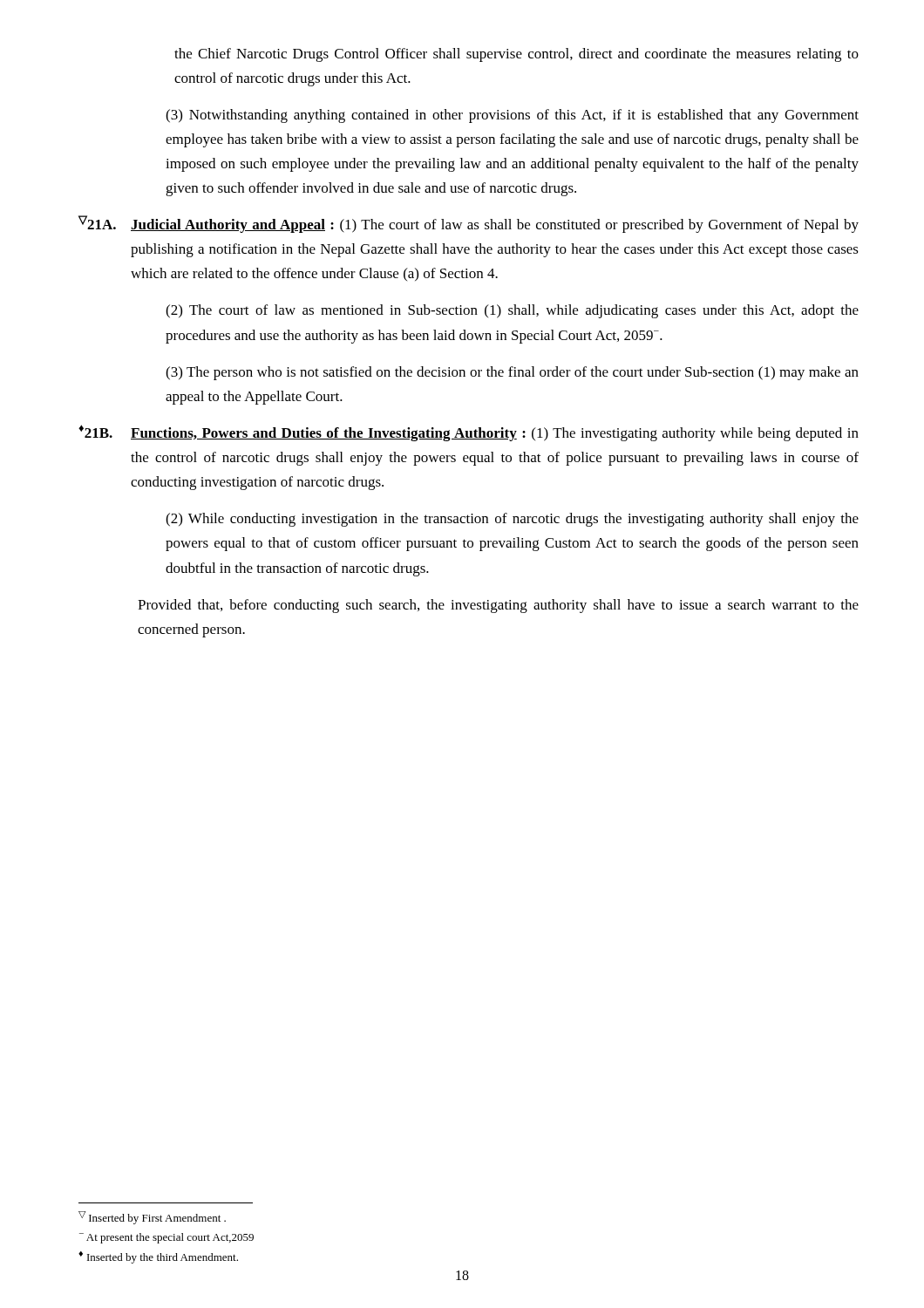Screen dimensions: 1308x924
Task: Where is the passage that starts "♦ Inserted by the third"?
Action: (x=159, y=1256)
